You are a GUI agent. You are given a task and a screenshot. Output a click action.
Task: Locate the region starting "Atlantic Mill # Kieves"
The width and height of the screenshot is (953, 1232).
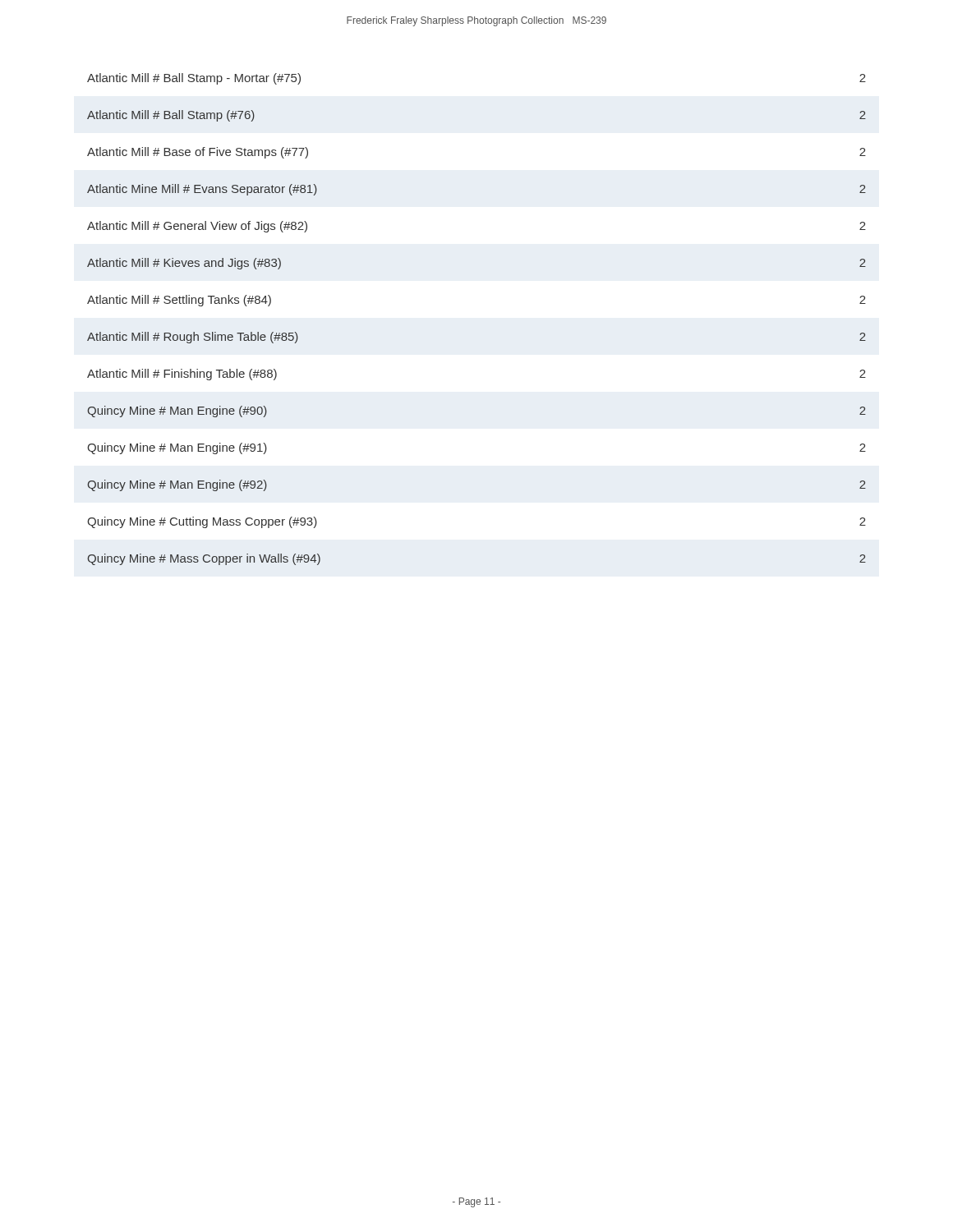coord(186,263)
